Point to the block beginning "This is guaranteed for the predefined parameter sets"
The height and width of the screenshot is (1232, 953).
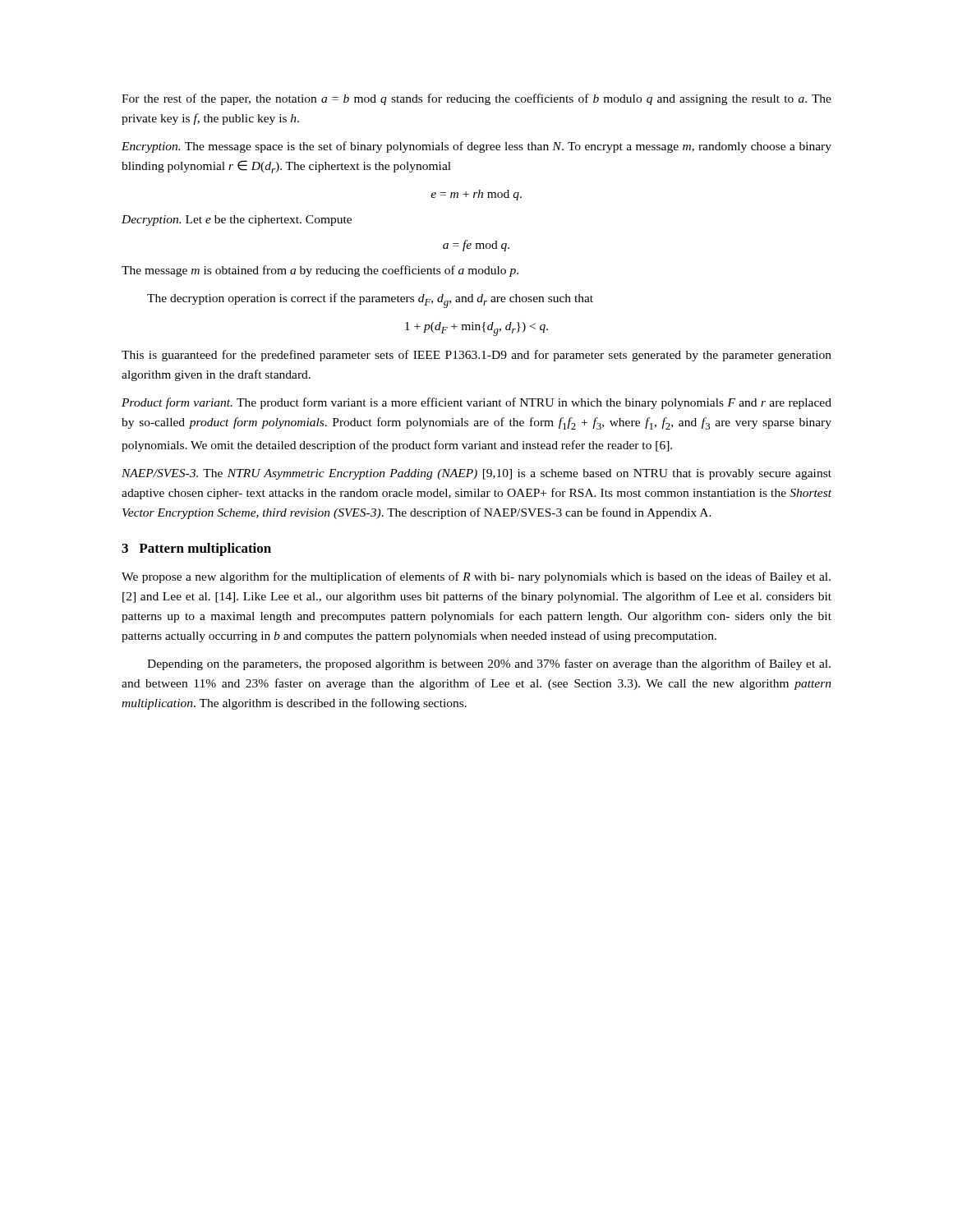(476, 365)
